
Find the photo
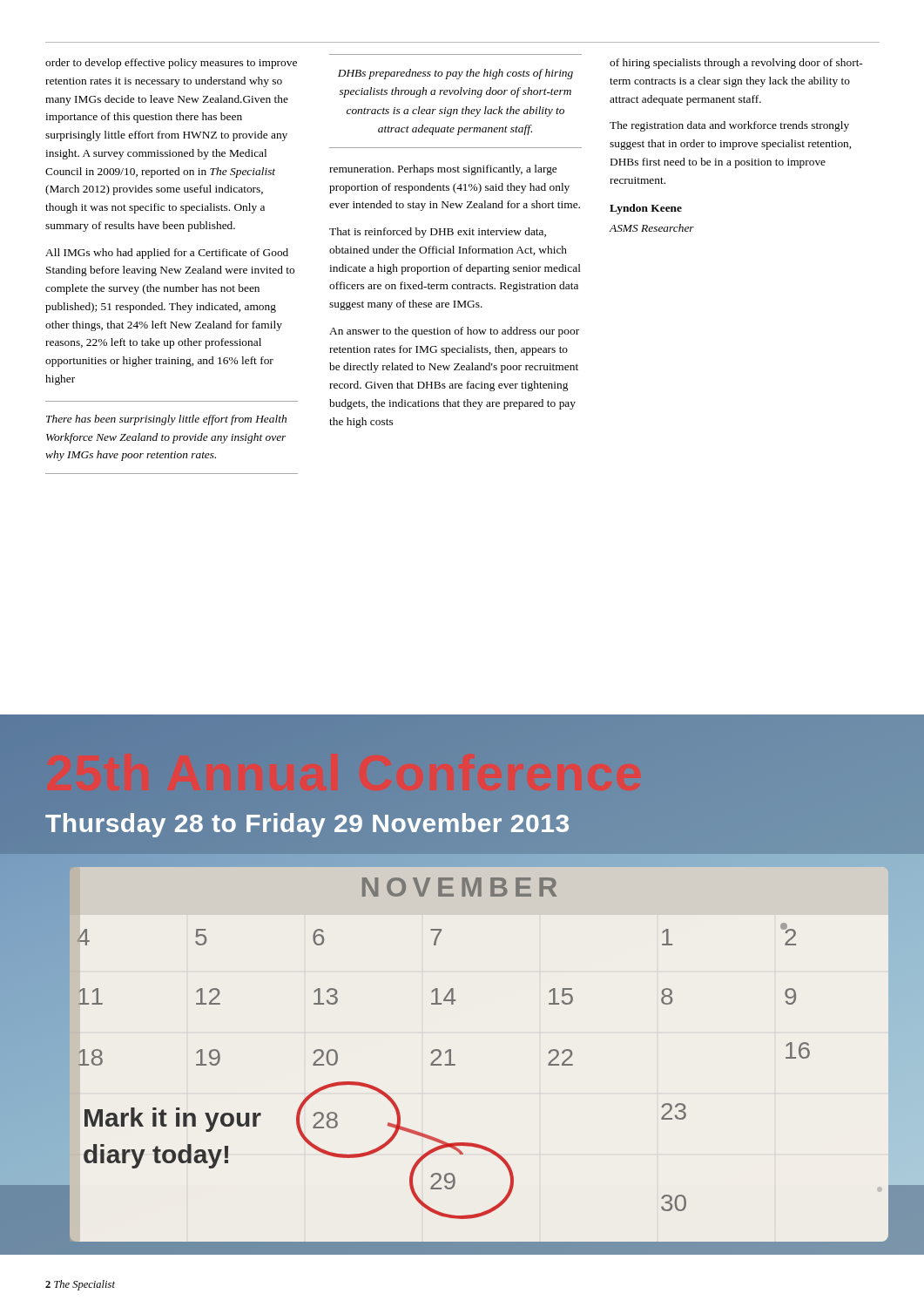click(462, 985)
